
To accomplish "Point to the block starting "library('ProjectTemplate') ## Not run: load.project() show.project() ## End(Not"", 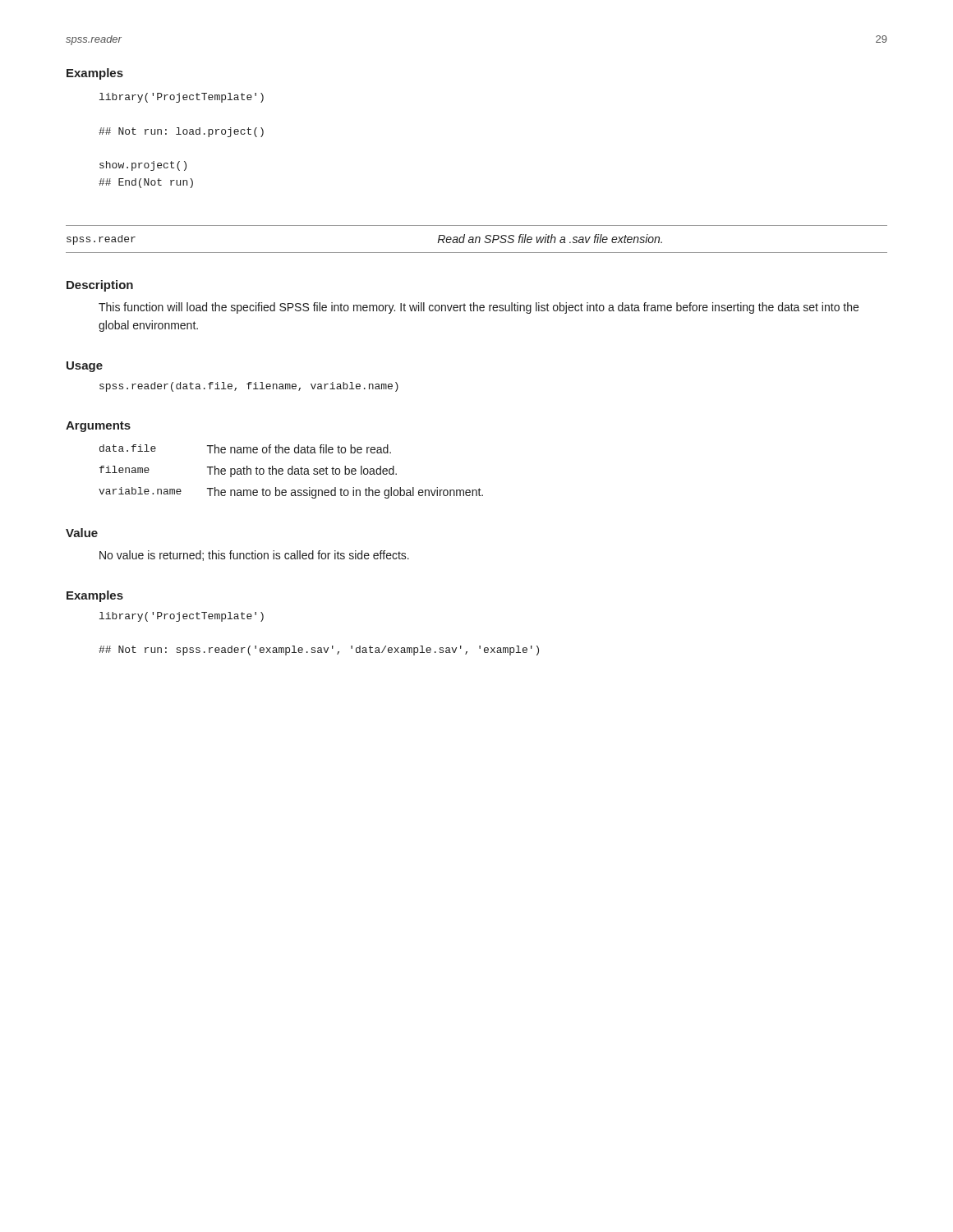I will [182, 140].
